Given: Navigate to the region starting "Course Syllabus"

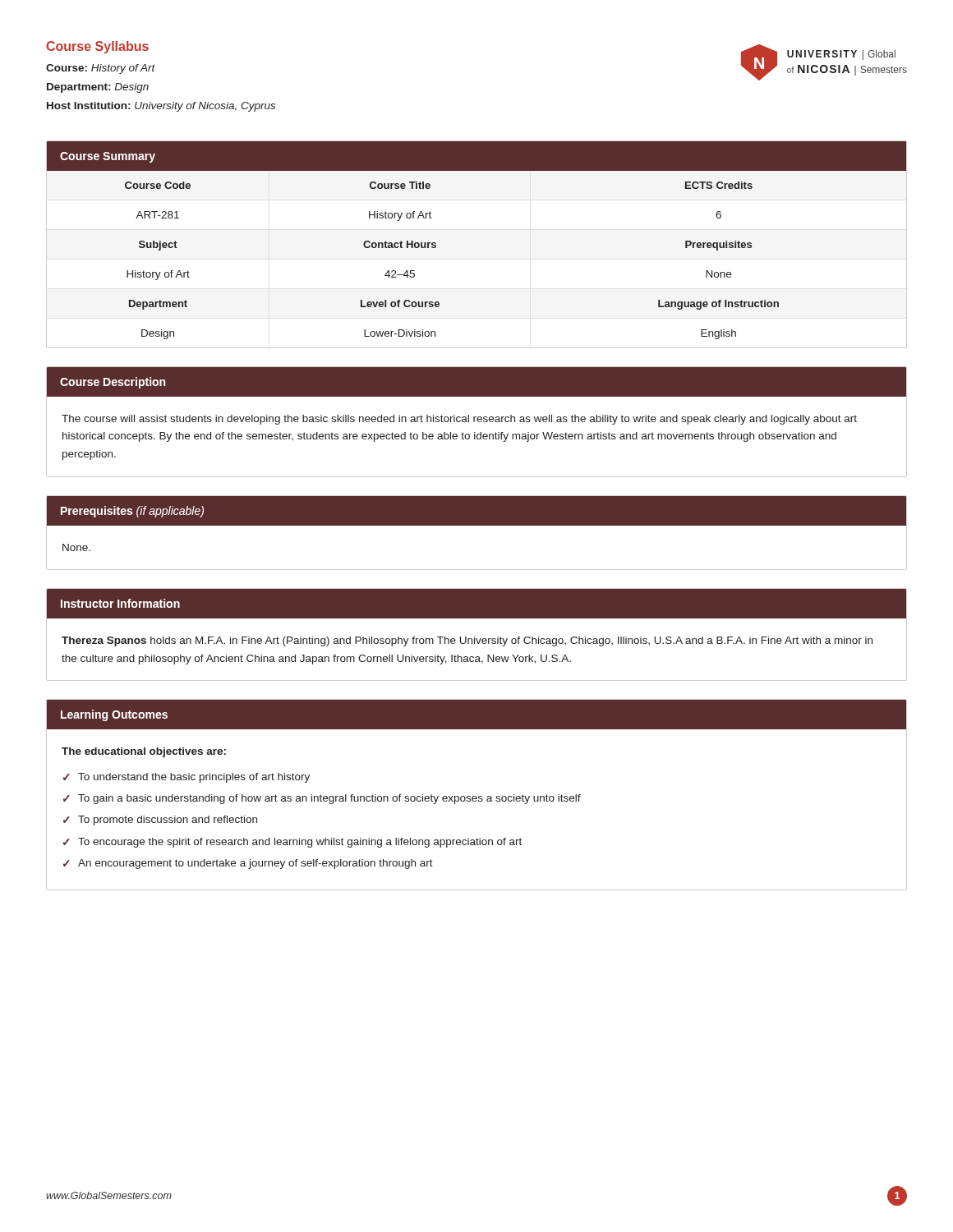Looking at the screenshot, I should tap(98, 46).
